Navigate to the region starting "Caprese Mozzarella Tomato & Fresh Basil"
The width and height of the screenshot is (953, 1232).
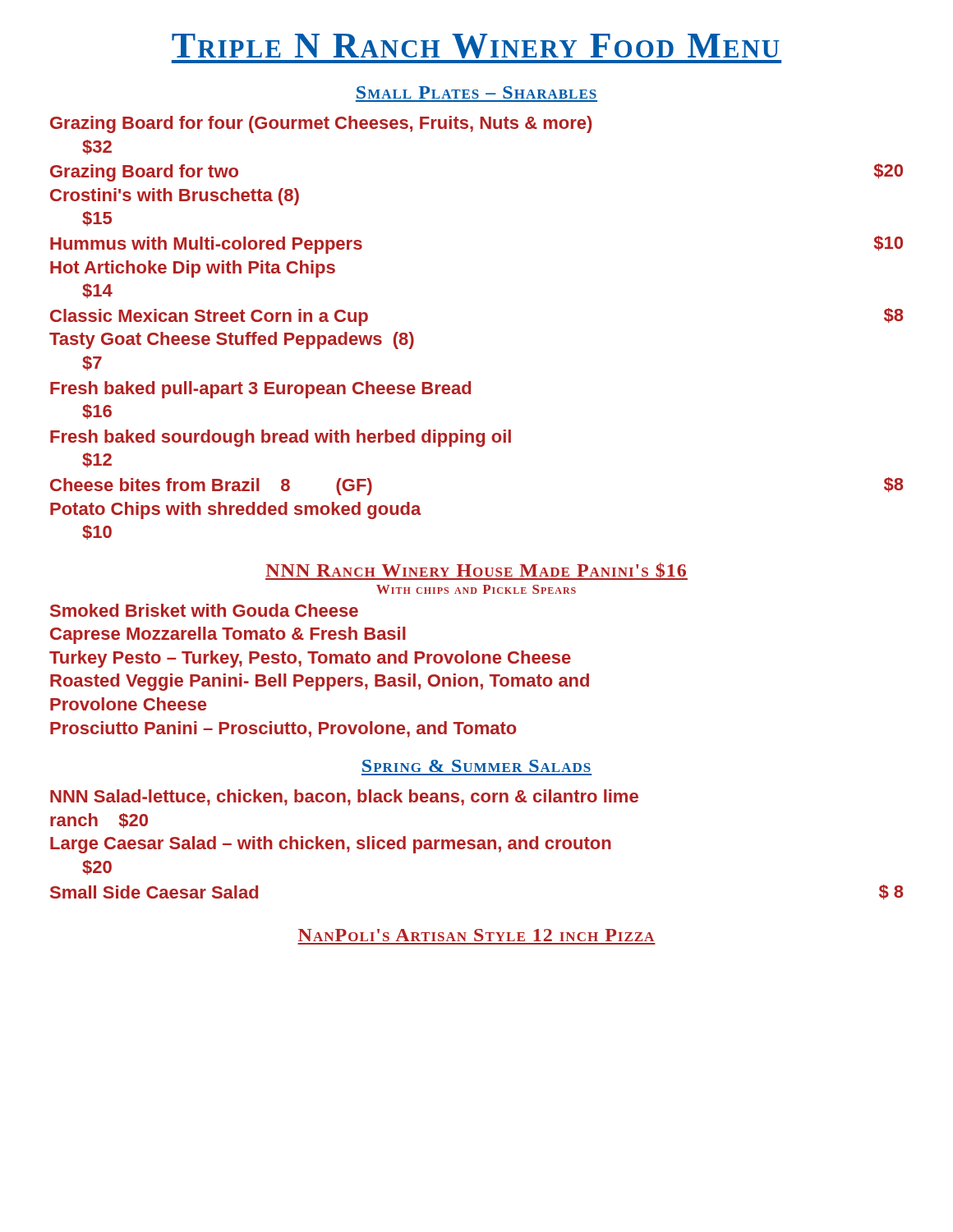click(228, 635)
